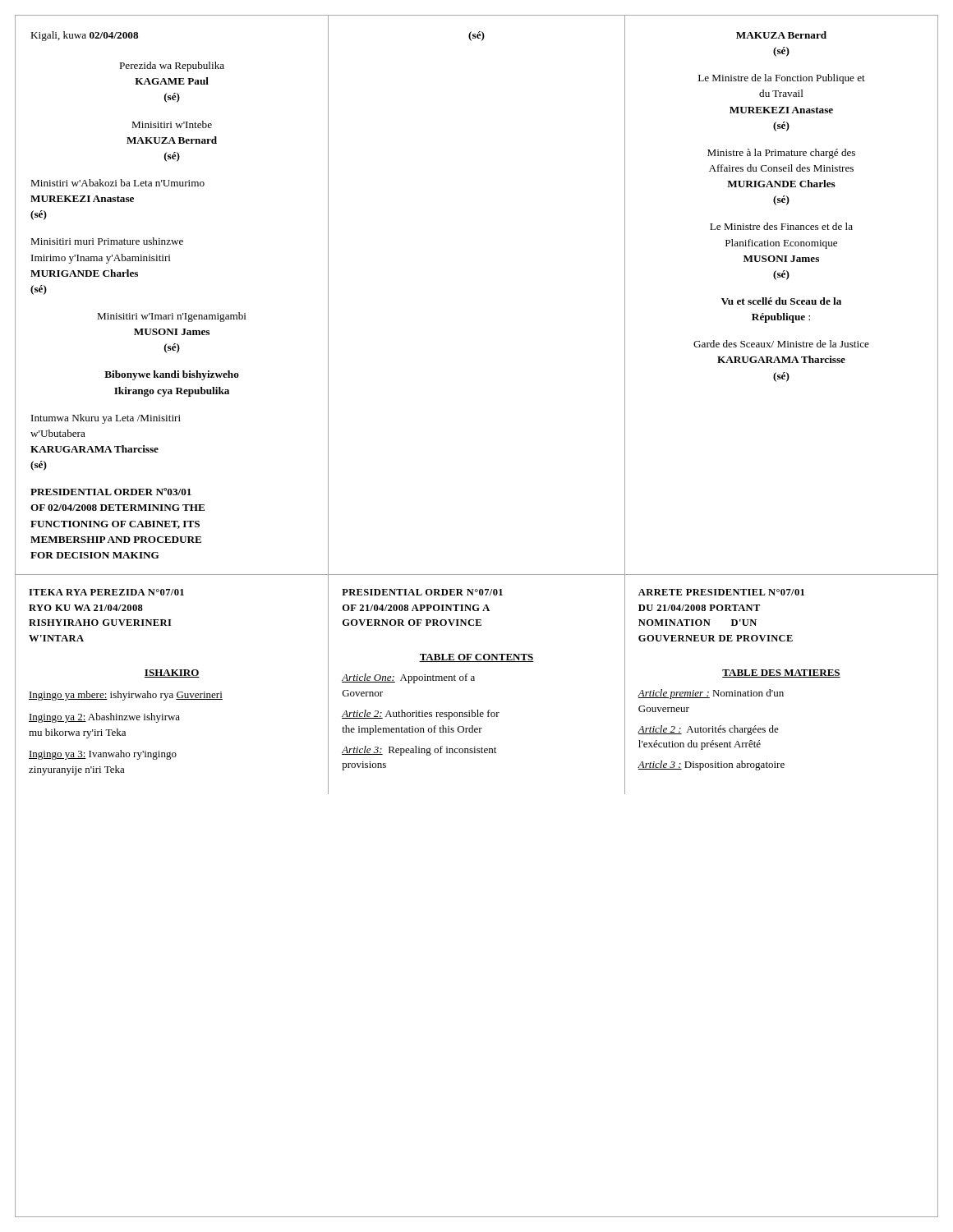Viewport: 953px width, 1232px height.
Task: Navigate to the block starting "Article 2: Authorities responsible for the"
Action: pyautogui.click(x=421, y=721)
